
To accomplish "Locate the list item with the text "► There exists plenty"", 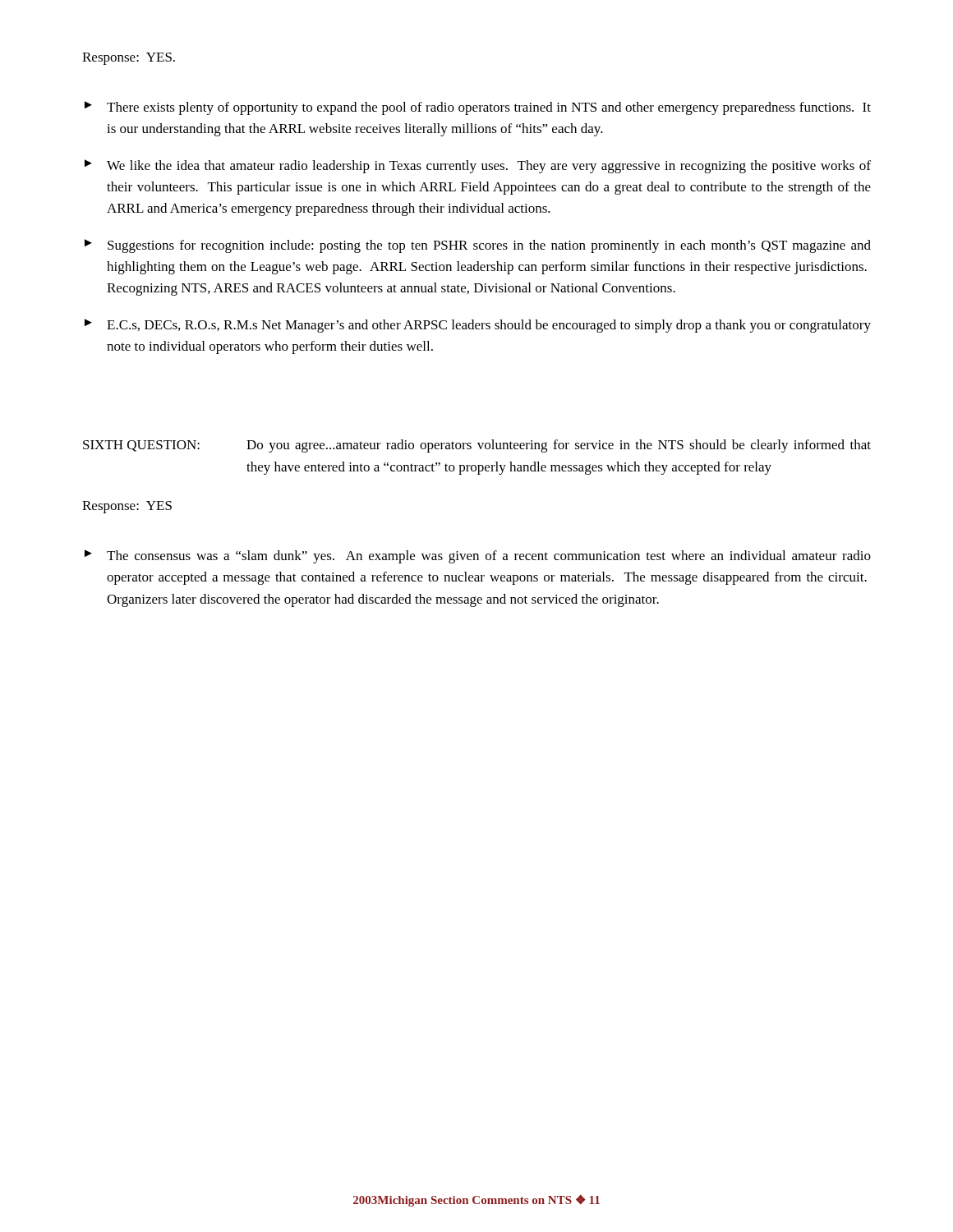I will pos(476,119).
